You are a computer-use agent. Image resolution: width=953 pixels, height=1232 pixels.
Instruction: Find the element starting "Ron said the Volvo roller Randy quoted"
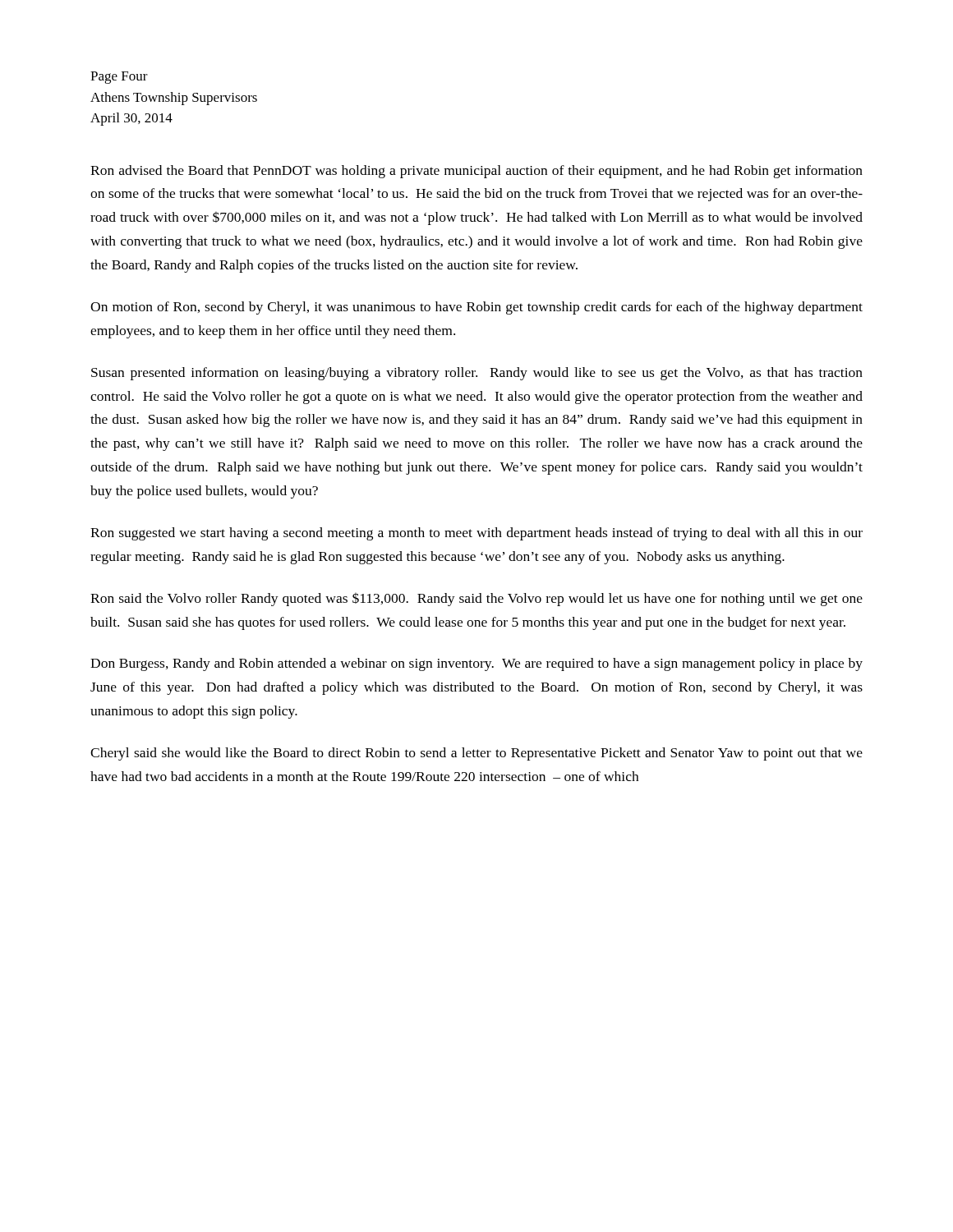tap(476, 609)
